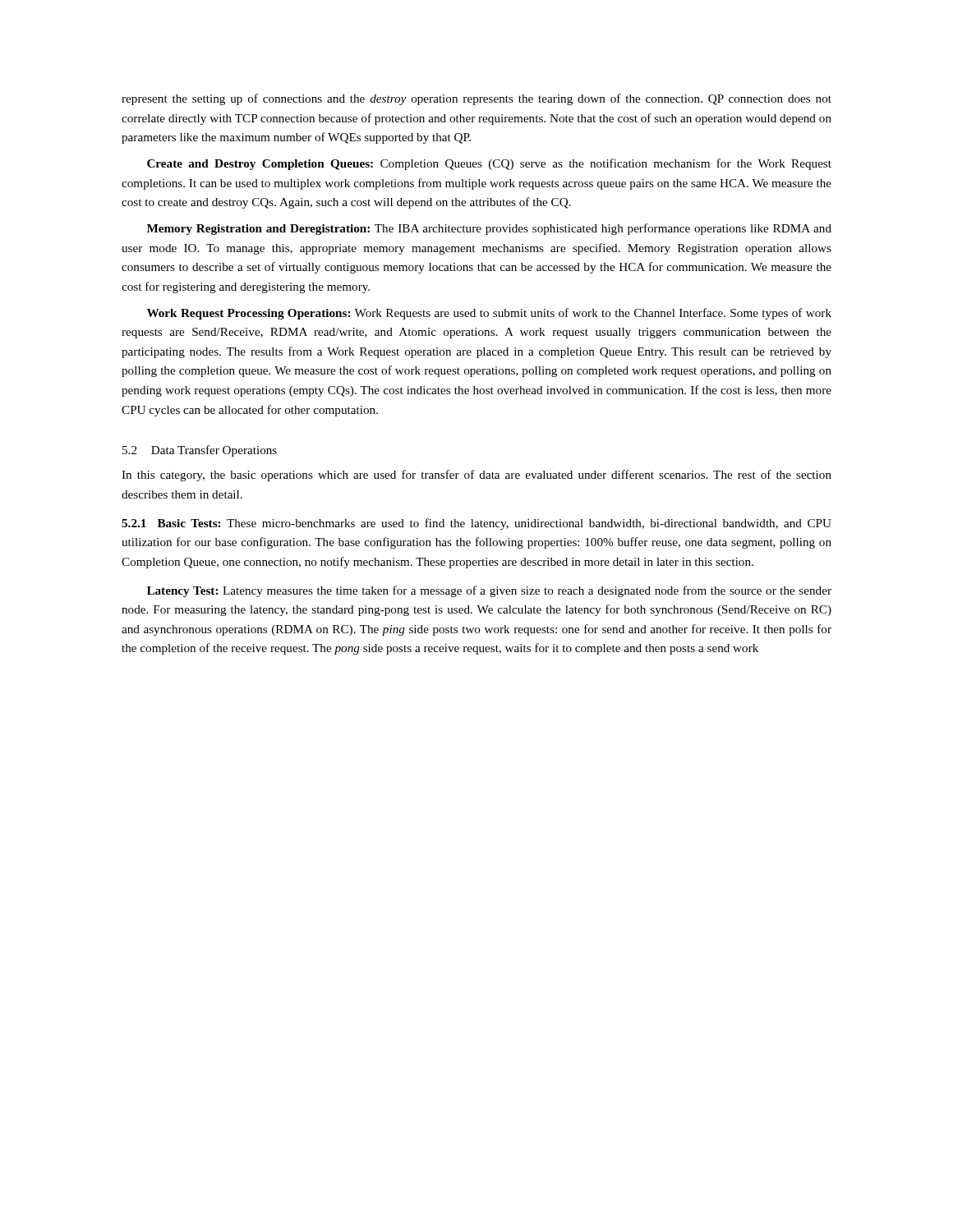This screenshot has width=953, height=1232.
Task: Where is the passage that starts "Work Request Processing Operations:"?
Action: (x=476, y=361)
